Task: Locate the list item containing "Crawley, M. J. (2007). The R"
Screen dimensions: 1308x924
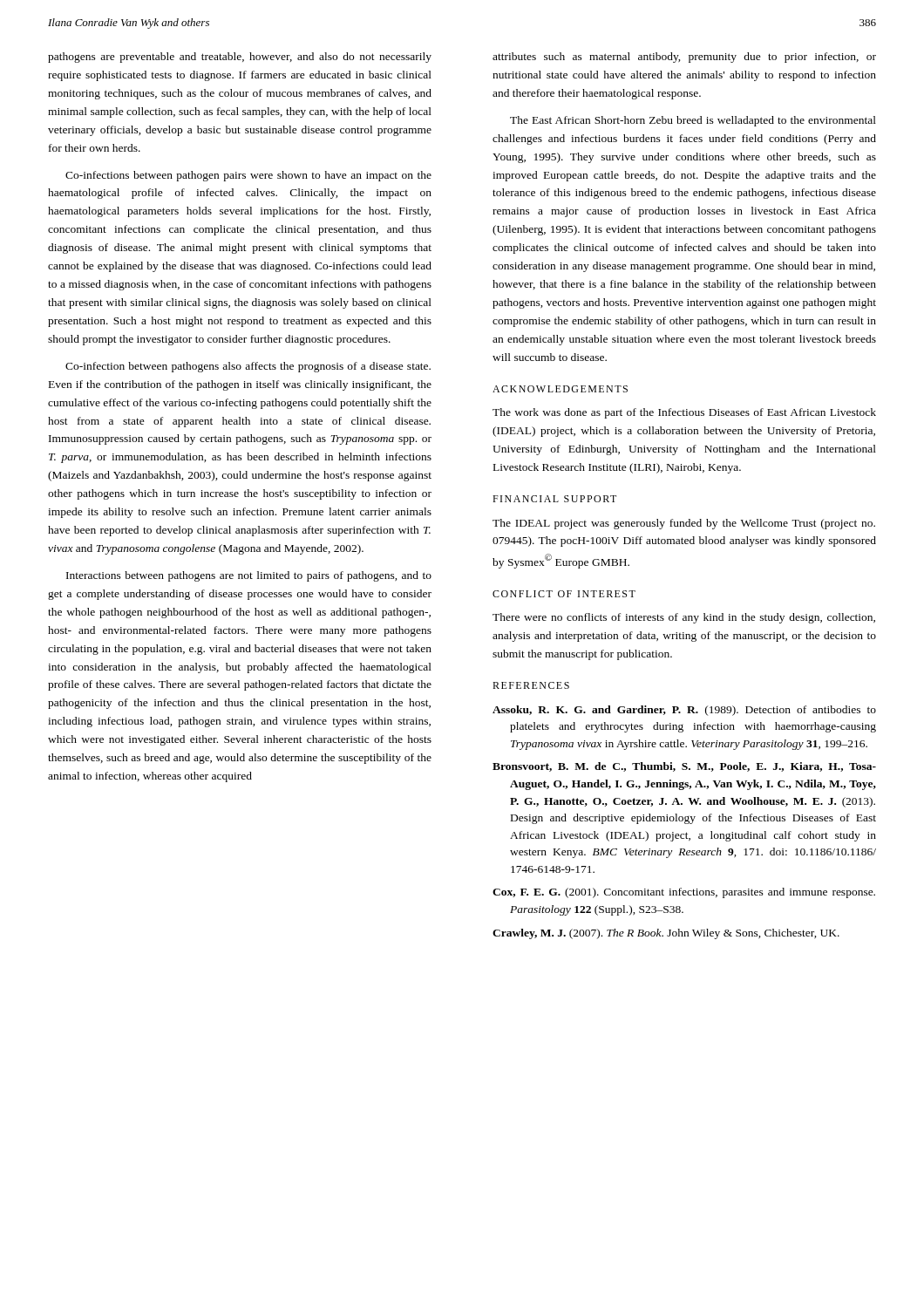Action: [684, 932]
